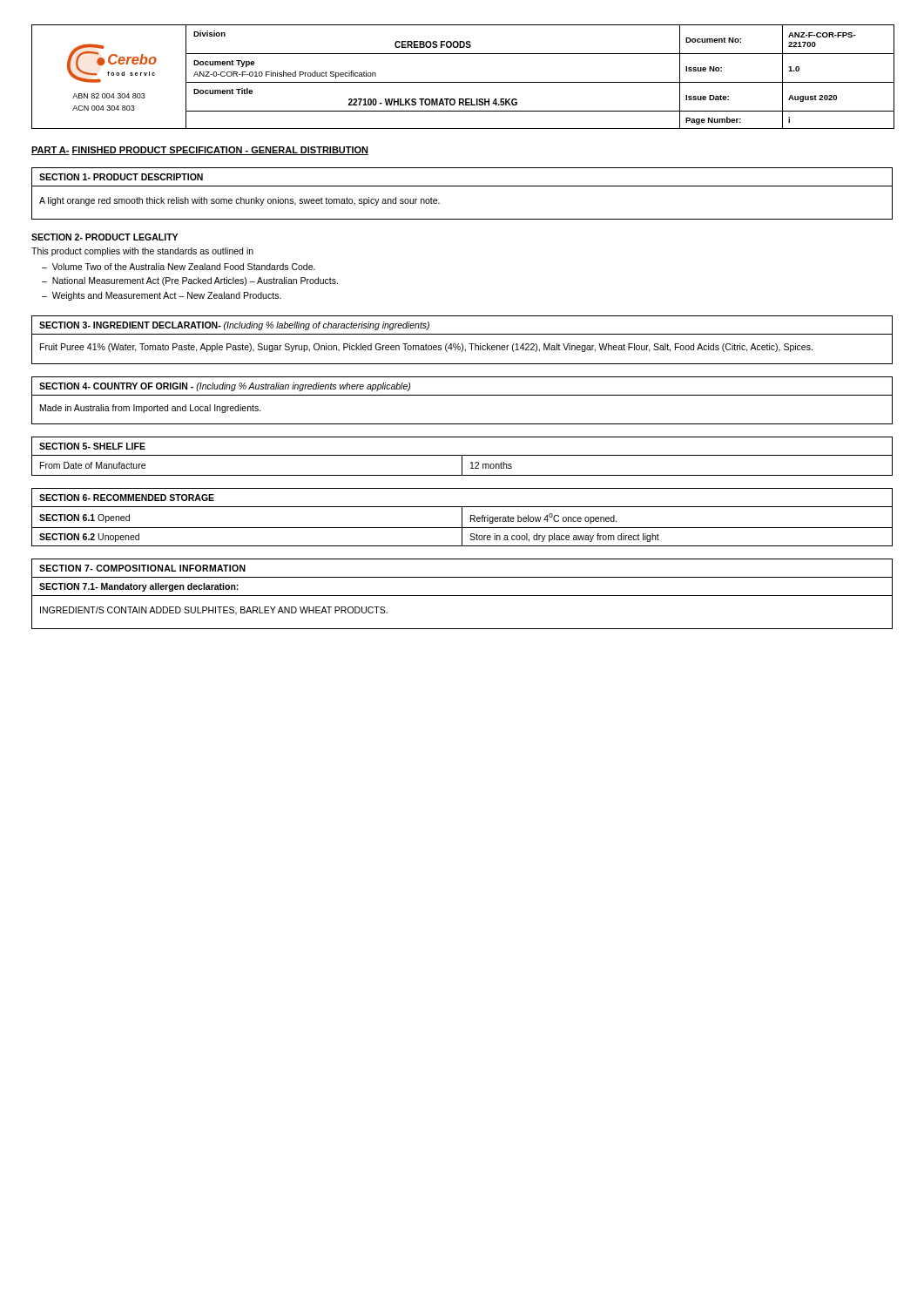Locate the text block containing "Fruit Puree 41% (Water, Tomato Paste, Apple"
The image size is (924, 1307).
pos(426,347)
